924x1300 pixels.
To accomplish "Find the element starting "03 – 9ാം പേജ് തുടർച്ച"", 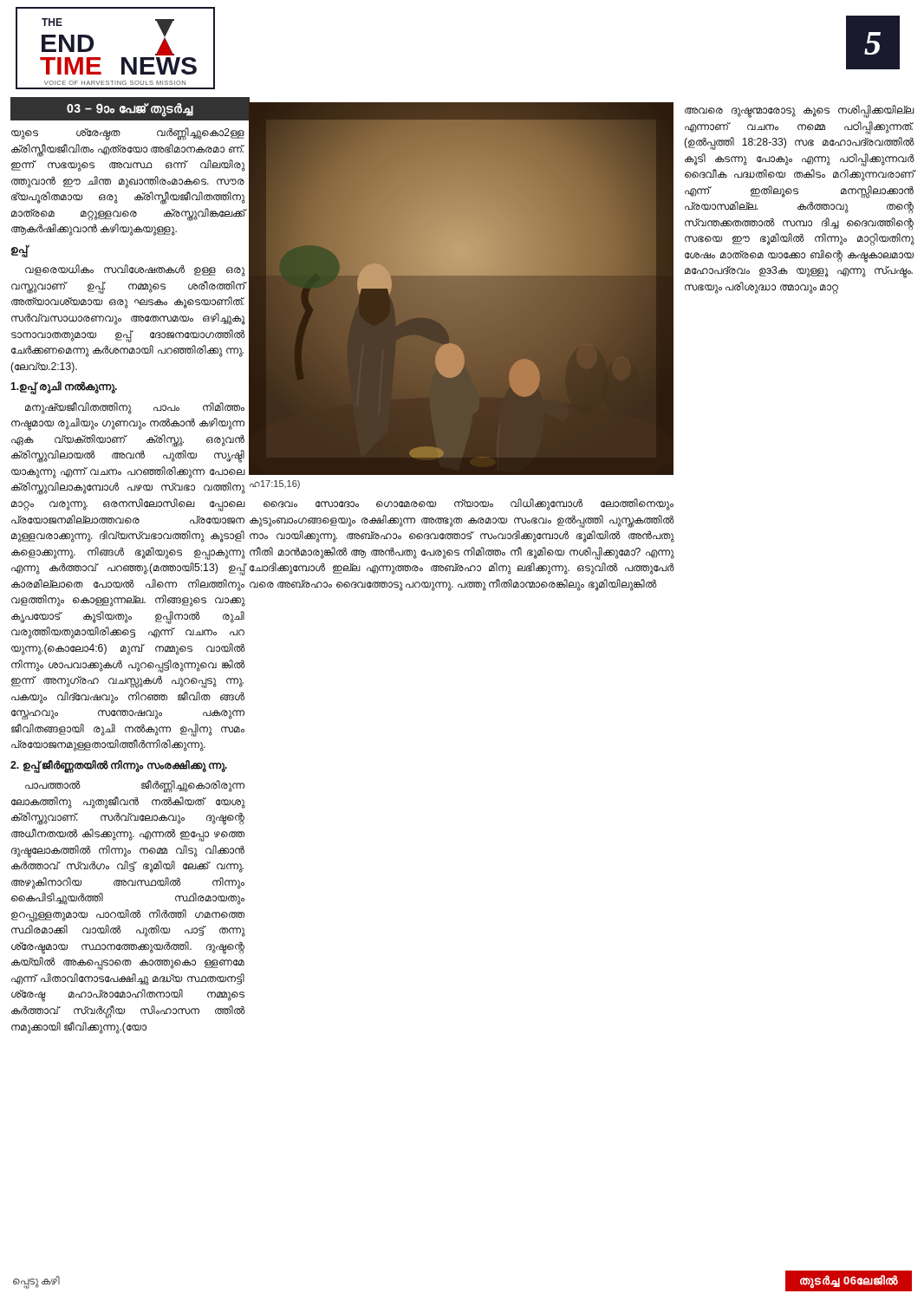I will (130, 108).
